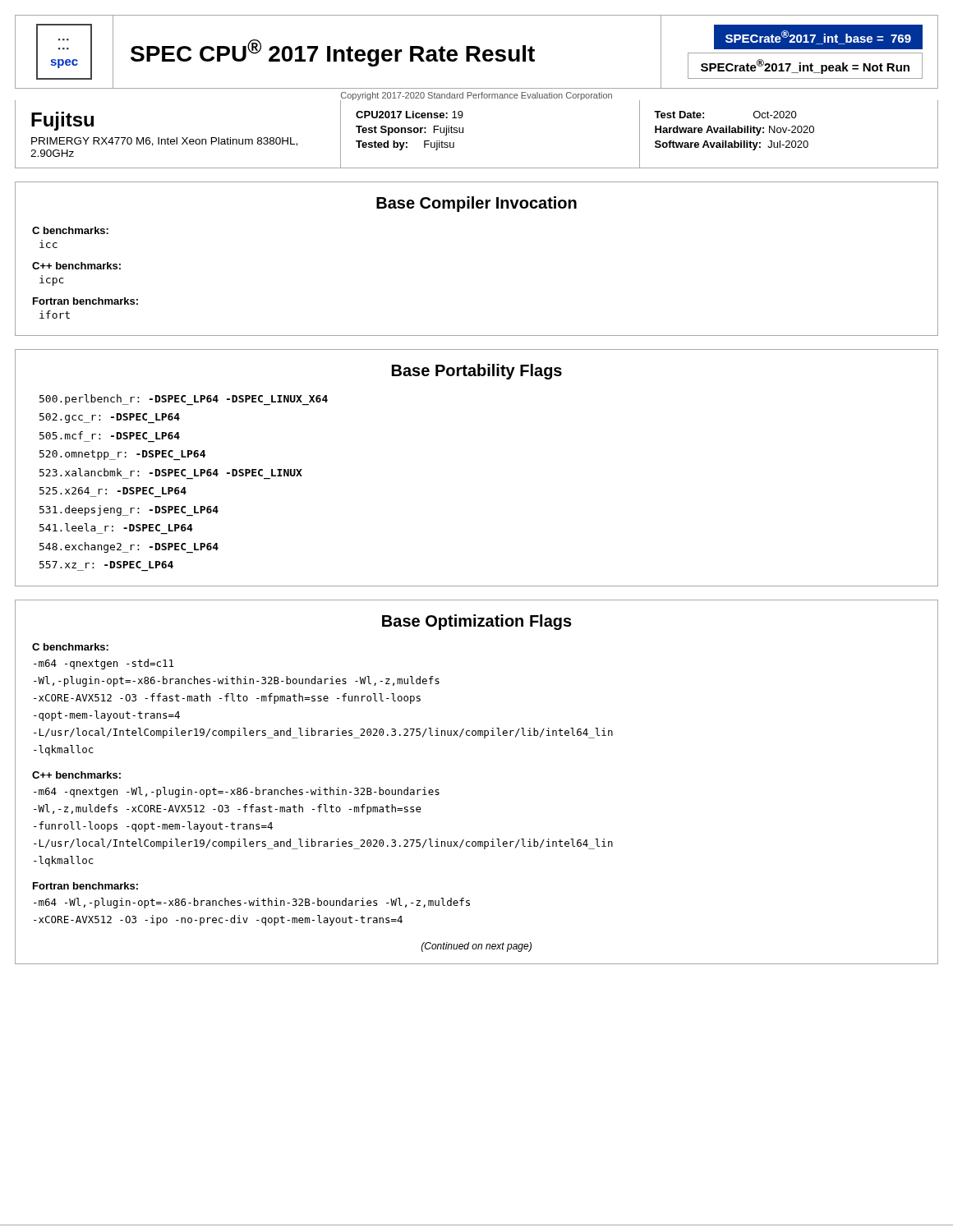This screenshot has width=953, height=1232.
Task: Locate the region starting "m64 -qnextgen -std=c11 -Wl,-plugin-opt=-x86-branches-within-32B-boundaries -Wl,-z,muldefs -xCORE-AVX512 -O3 -ffast-math"
Action: pyautogui.click(x=323, y=707)
